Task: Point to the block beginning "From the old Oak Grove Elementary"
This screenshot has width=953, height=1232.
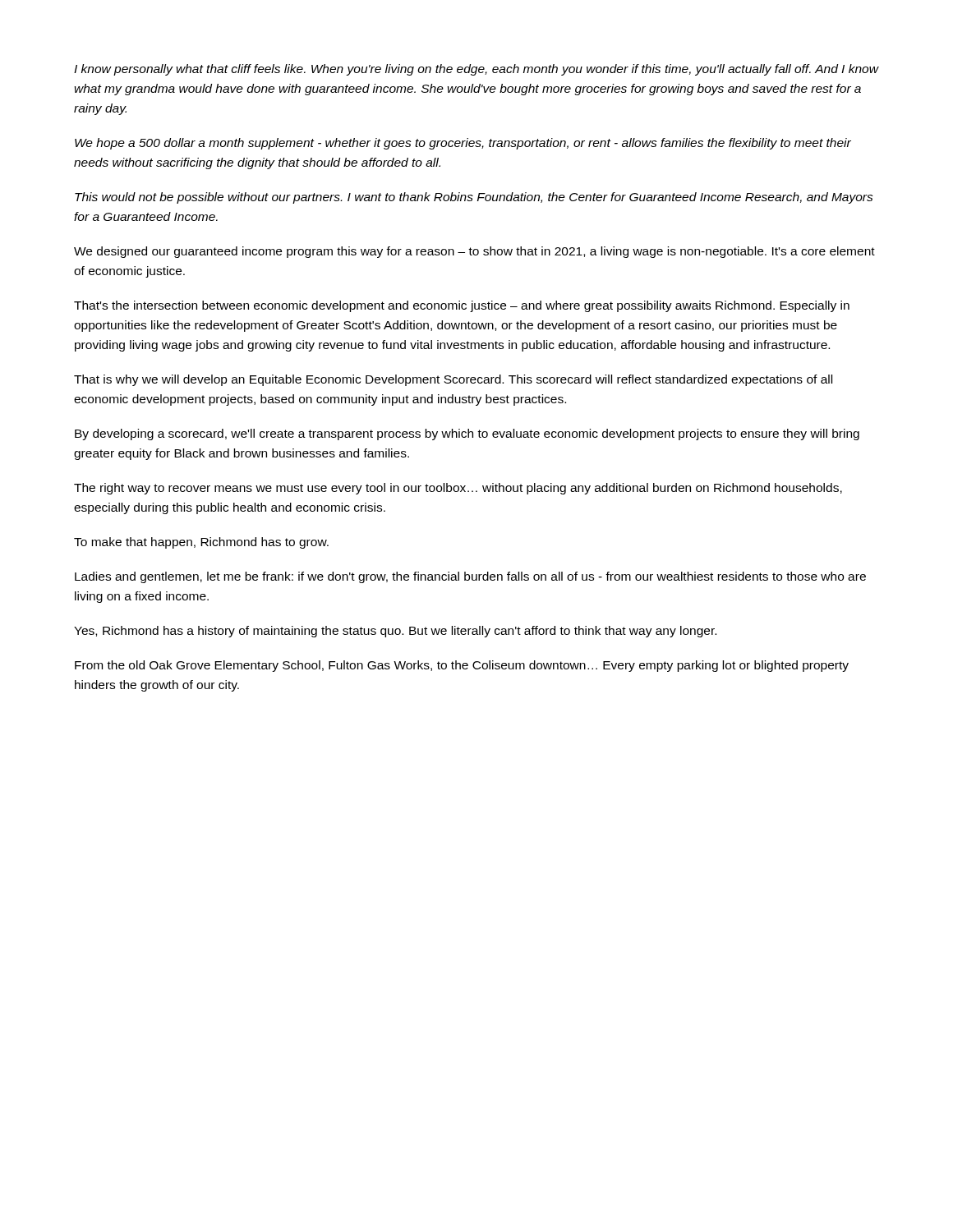Action: 461,675
